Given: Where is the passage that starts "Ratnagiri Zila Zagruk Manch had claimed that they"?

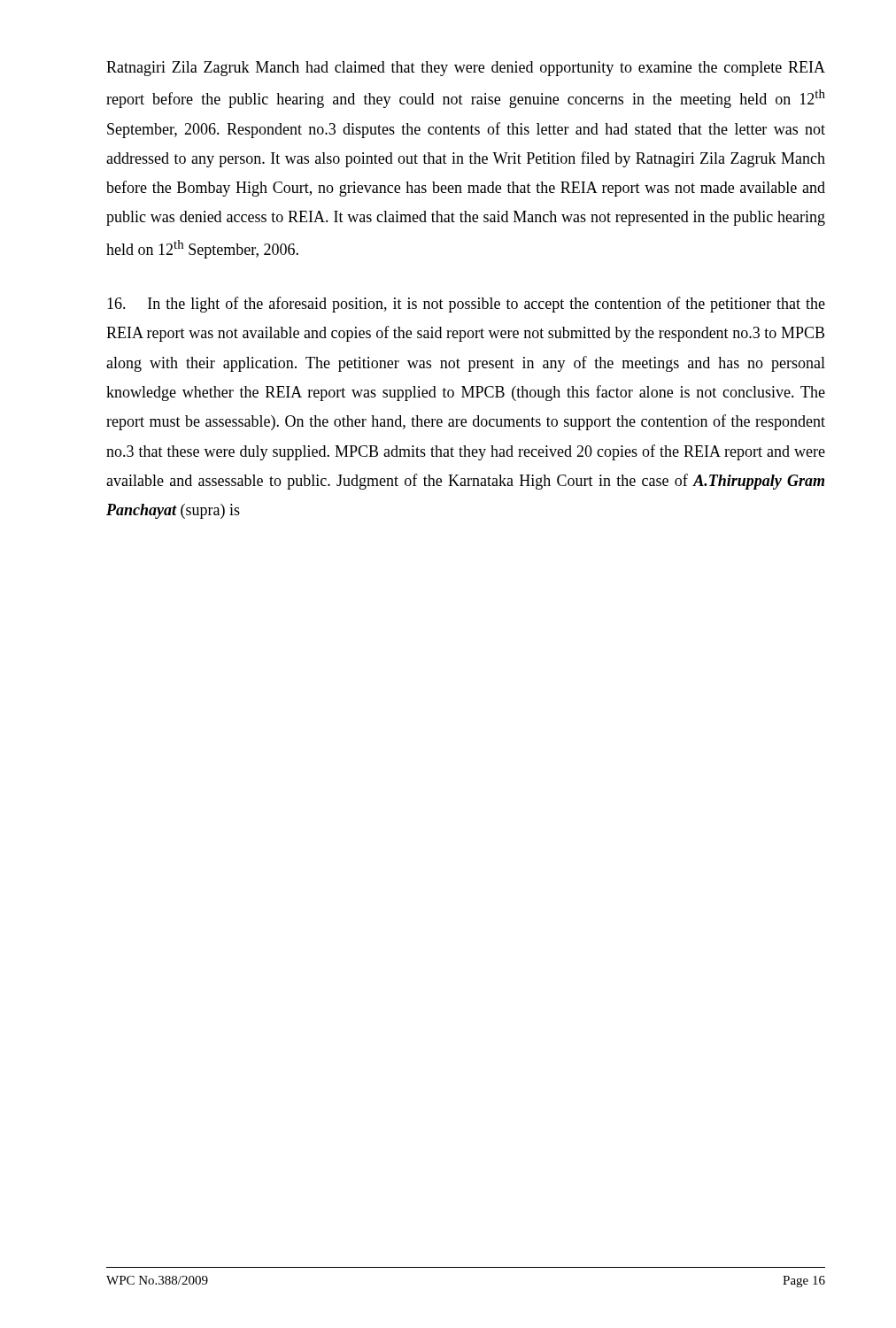Looking at the screenshot, I should 466,158.
